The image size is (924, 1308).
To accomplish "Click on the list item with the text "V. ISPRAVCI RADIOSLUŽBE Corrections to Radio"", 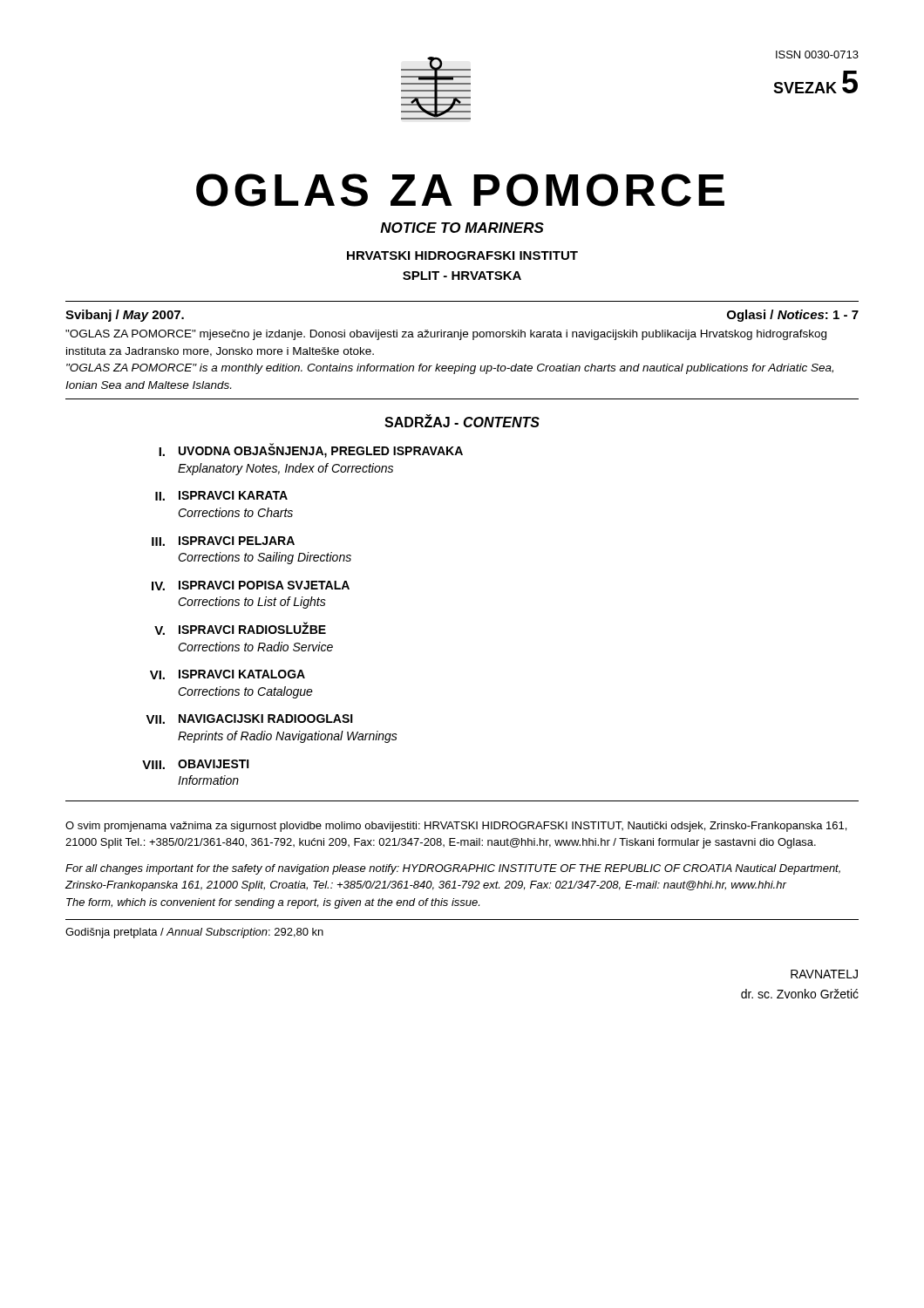I will 225,639.
